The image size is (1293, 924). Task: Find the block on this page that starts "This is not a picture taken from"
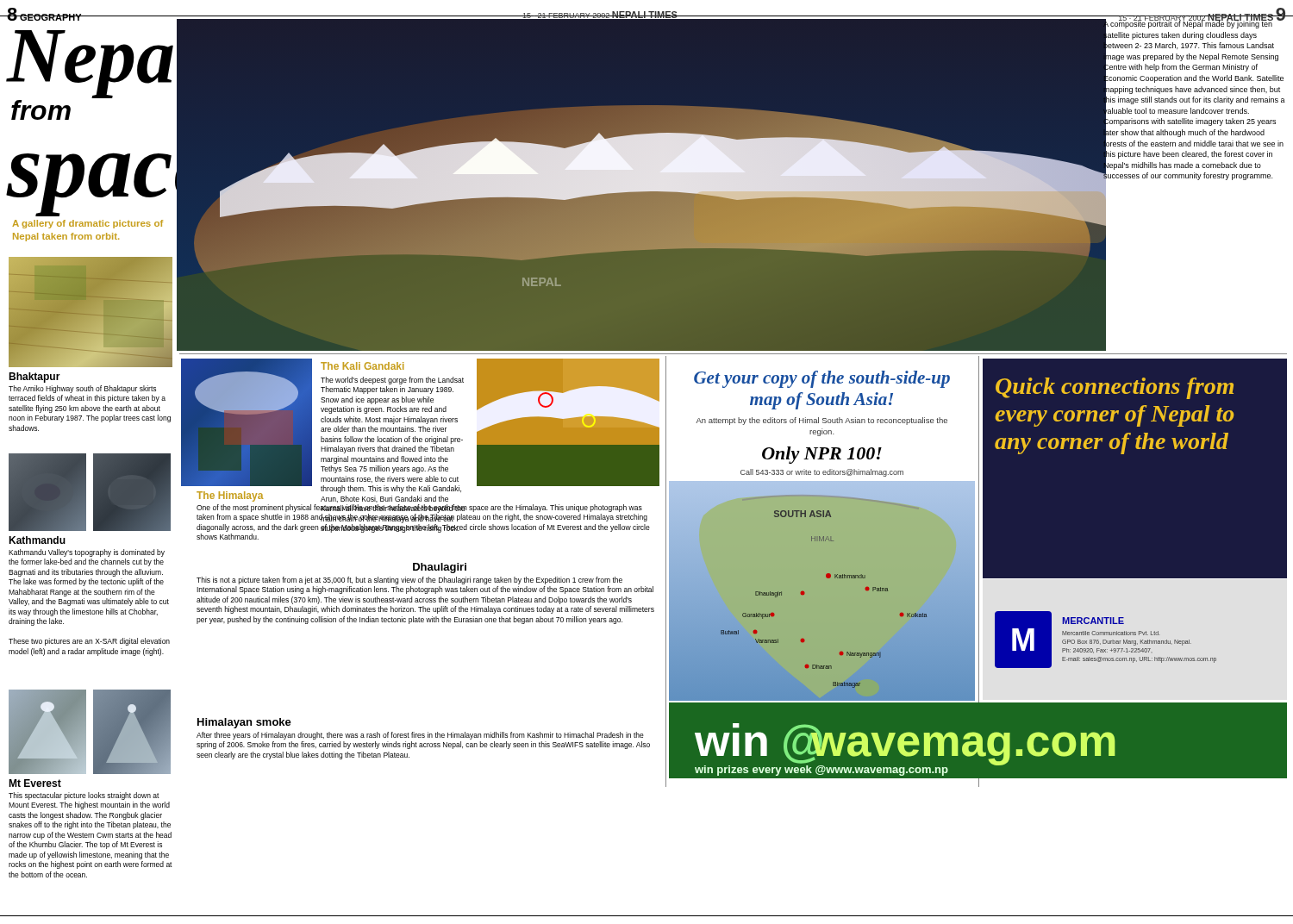click(425, 600)
